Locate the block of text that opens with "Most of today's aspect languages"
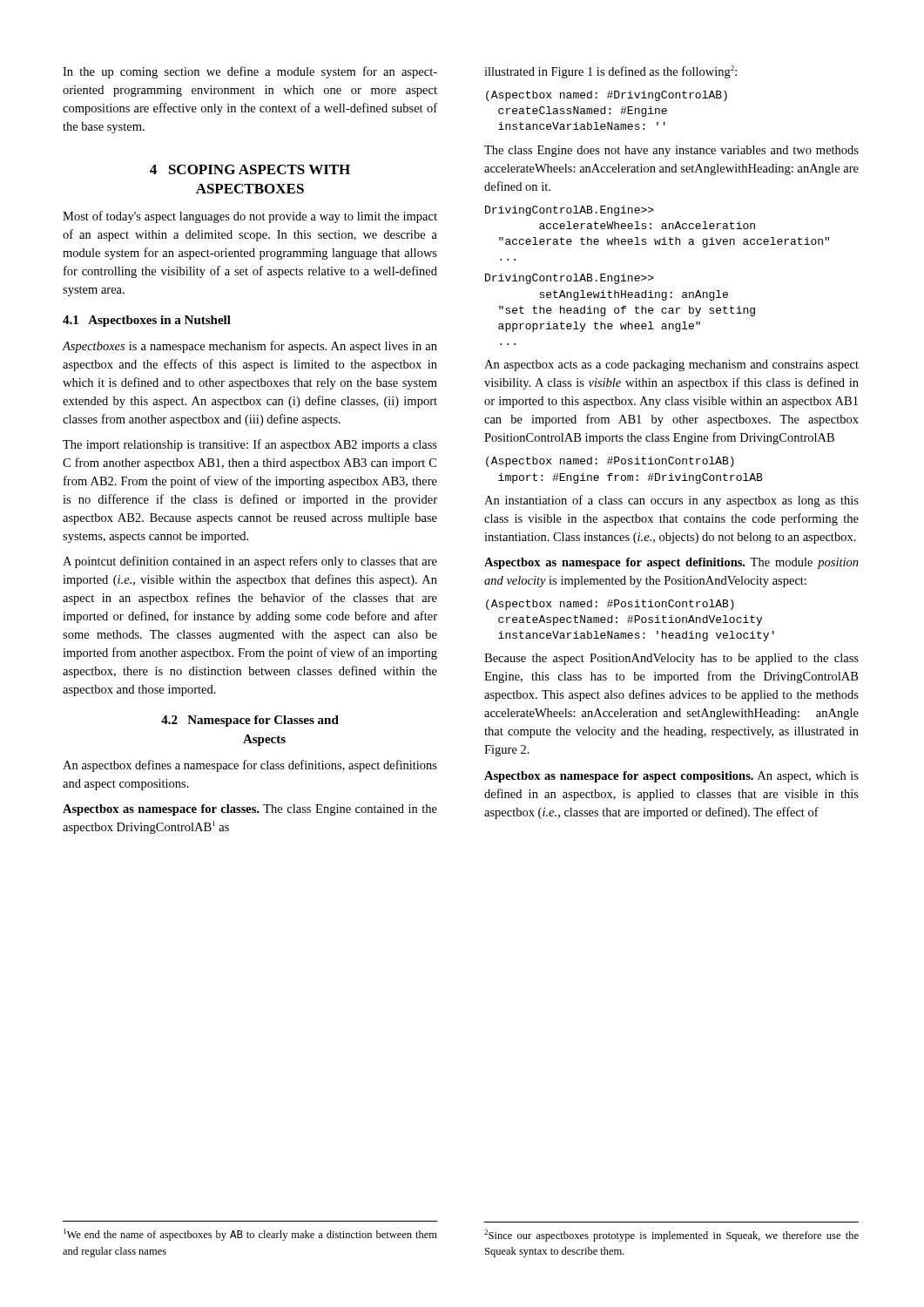Image resolution: width=924 pixels, height=1307 pixels. (250, 253)
